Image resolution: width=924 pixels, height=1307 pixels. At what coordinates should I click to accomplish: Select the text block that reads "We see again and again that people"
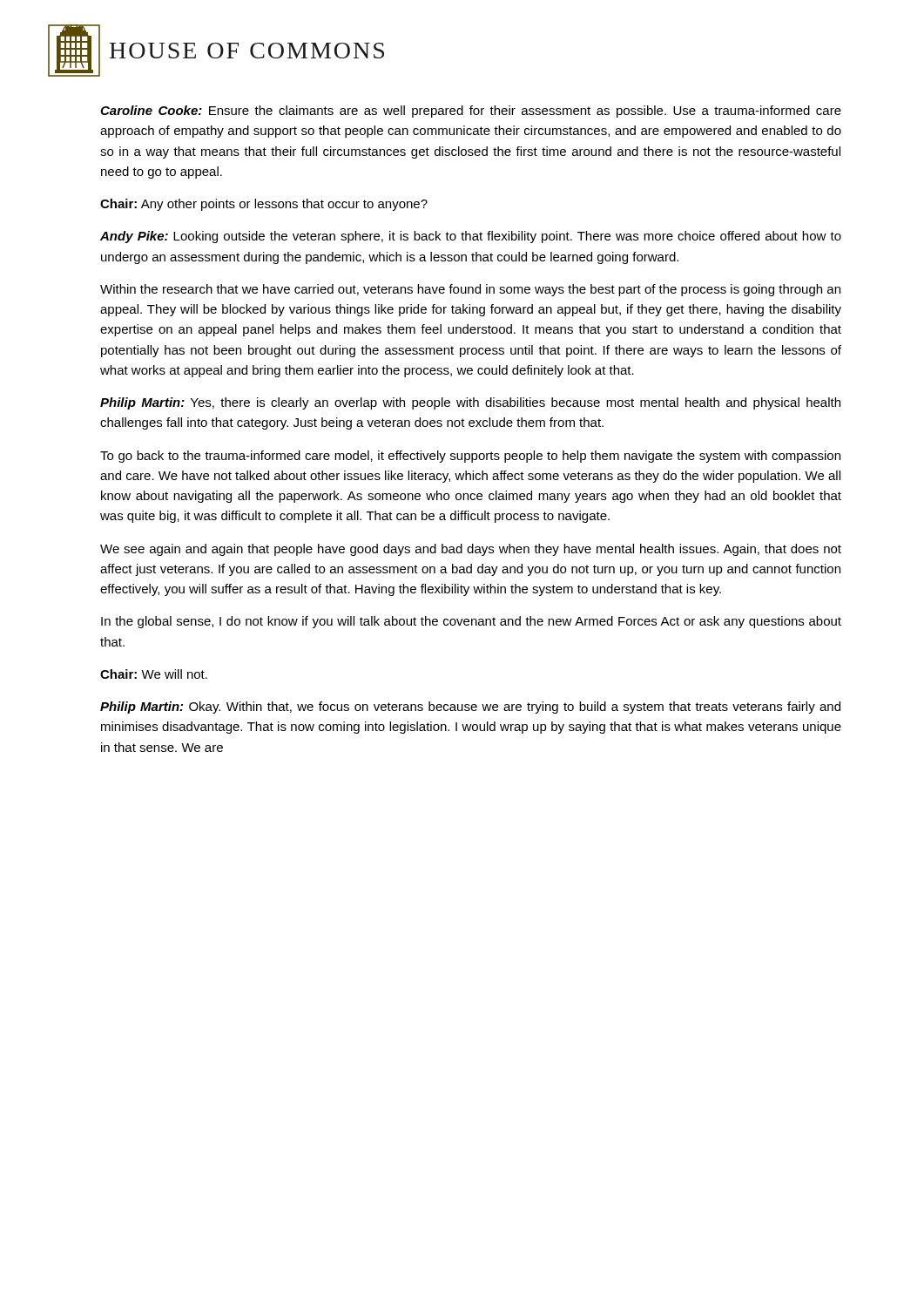click(x=471, y=568)
